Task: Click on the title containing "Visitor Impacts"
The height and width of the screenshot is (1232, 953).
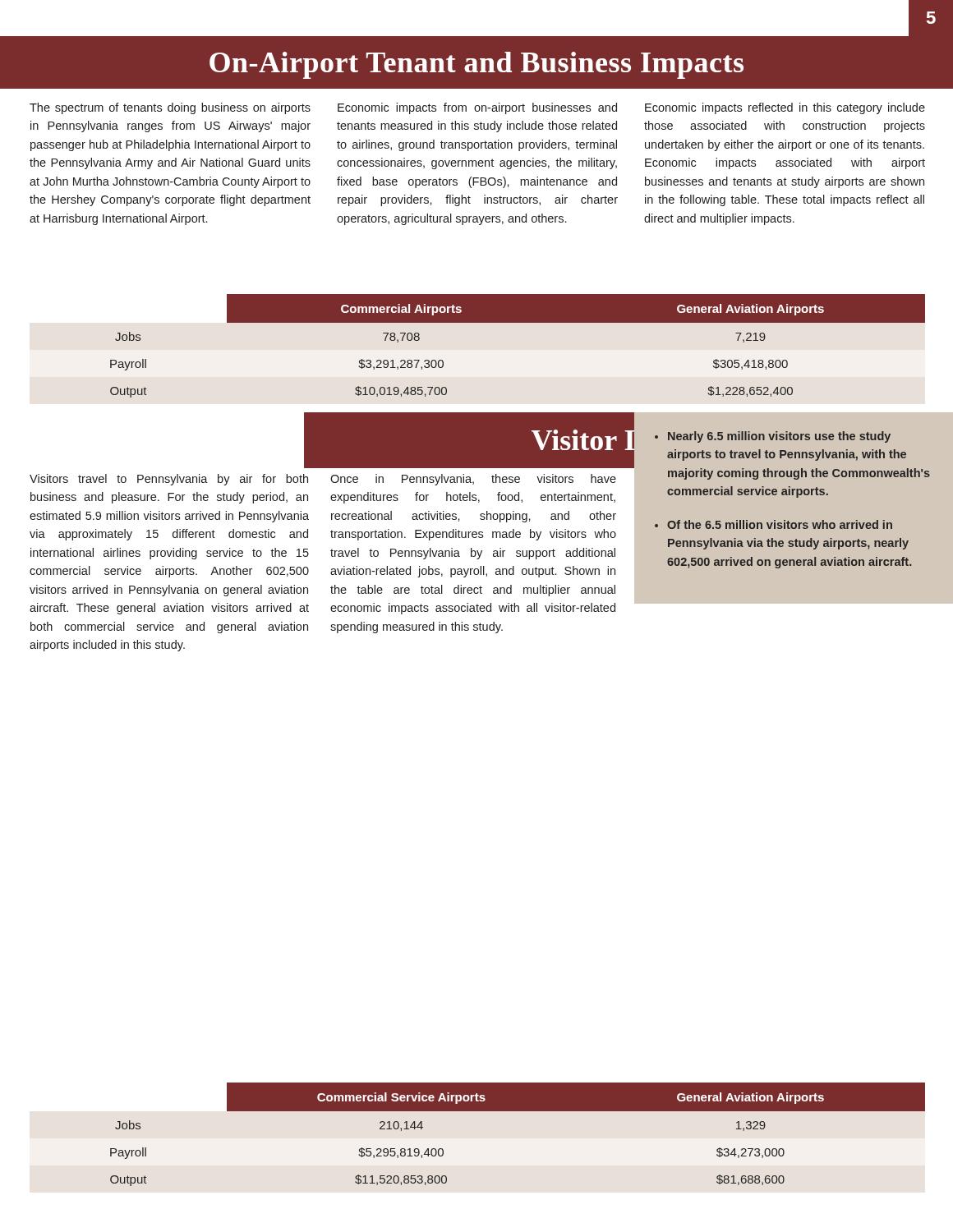Action: [x=628, y=440]
